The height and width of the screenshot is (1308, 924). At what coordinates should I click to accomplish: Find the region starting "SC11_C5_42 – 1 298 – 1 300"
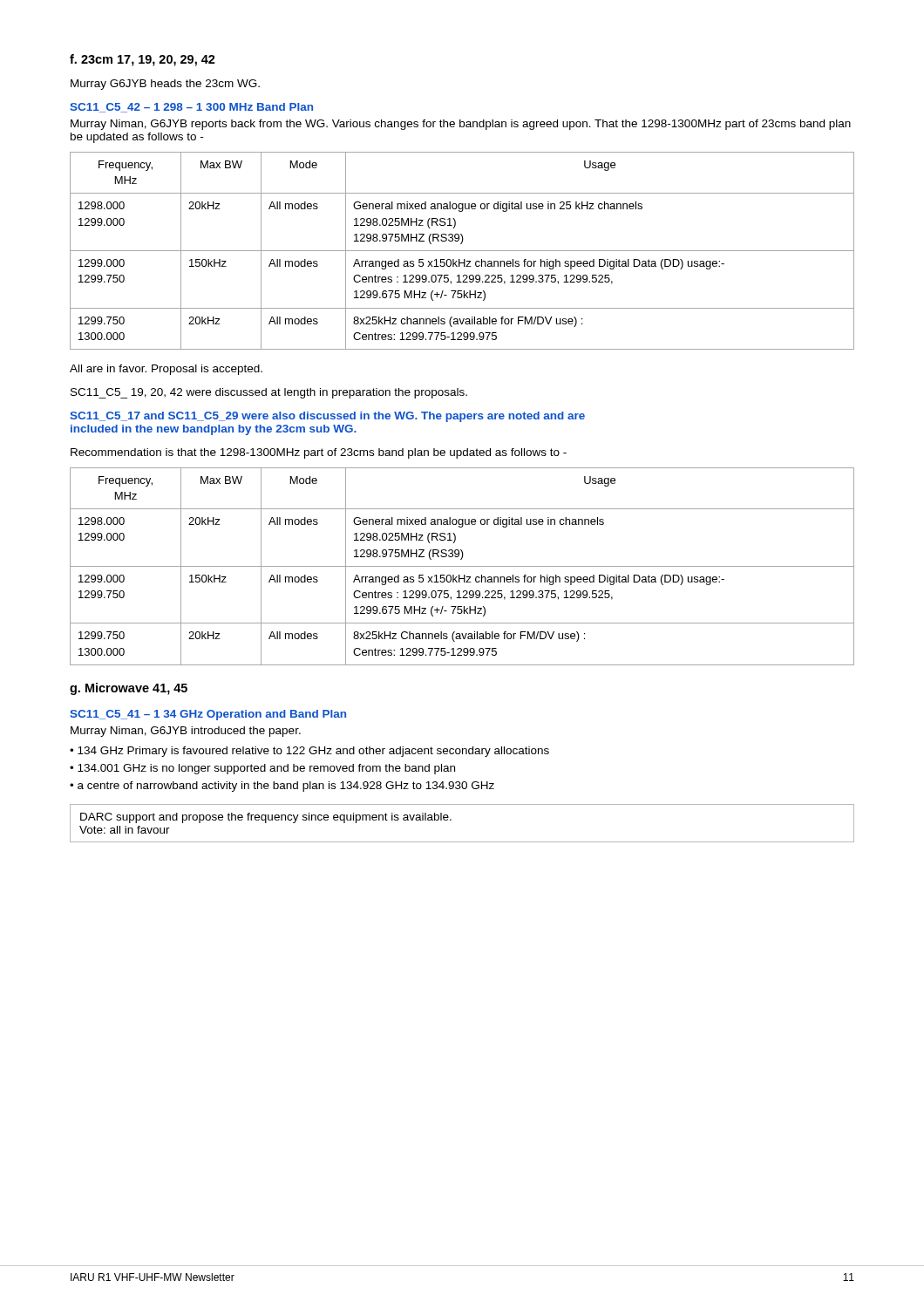192,107
